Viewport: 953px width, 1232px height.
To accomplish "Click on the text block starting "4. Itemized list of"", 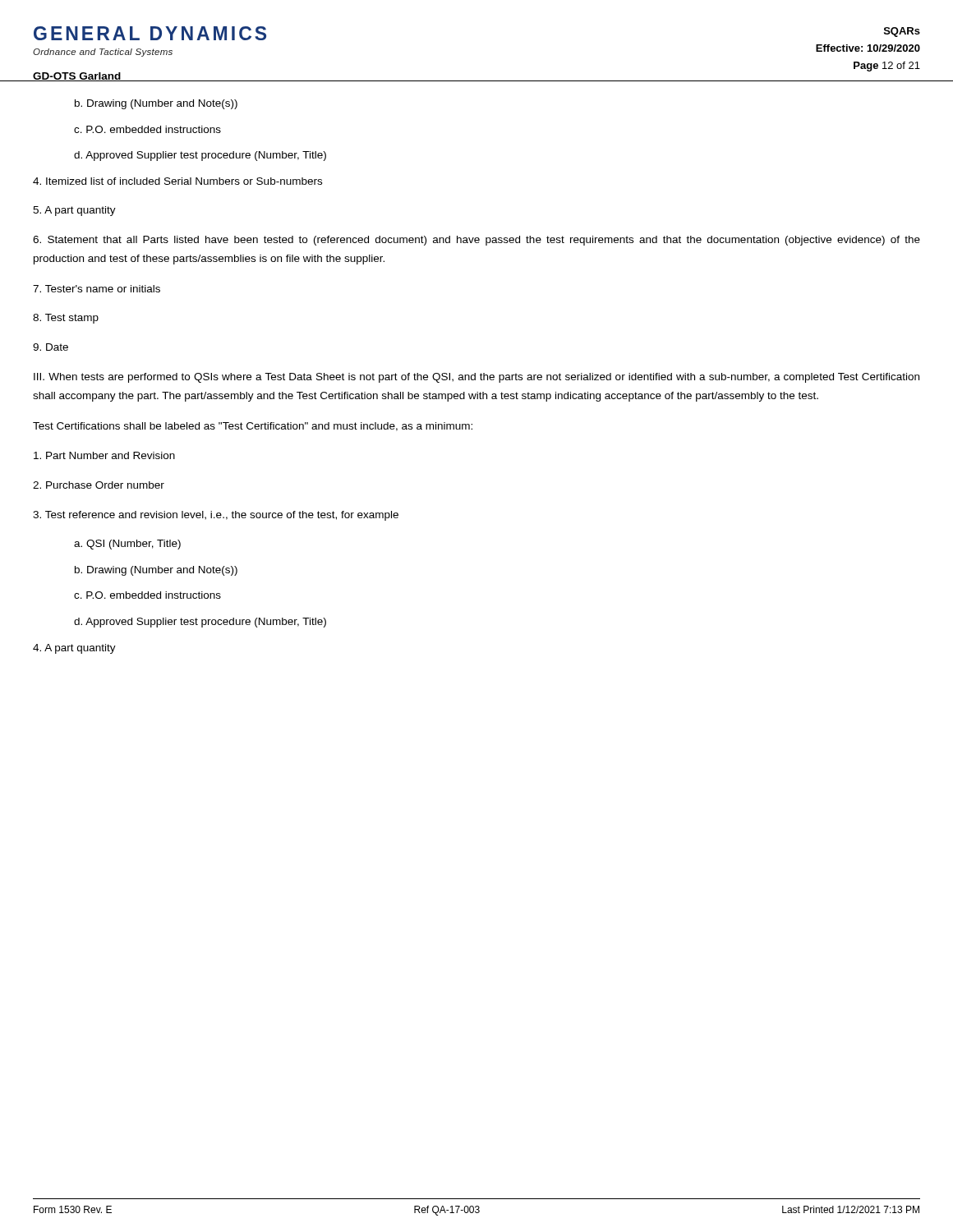I will click(178, 181).
